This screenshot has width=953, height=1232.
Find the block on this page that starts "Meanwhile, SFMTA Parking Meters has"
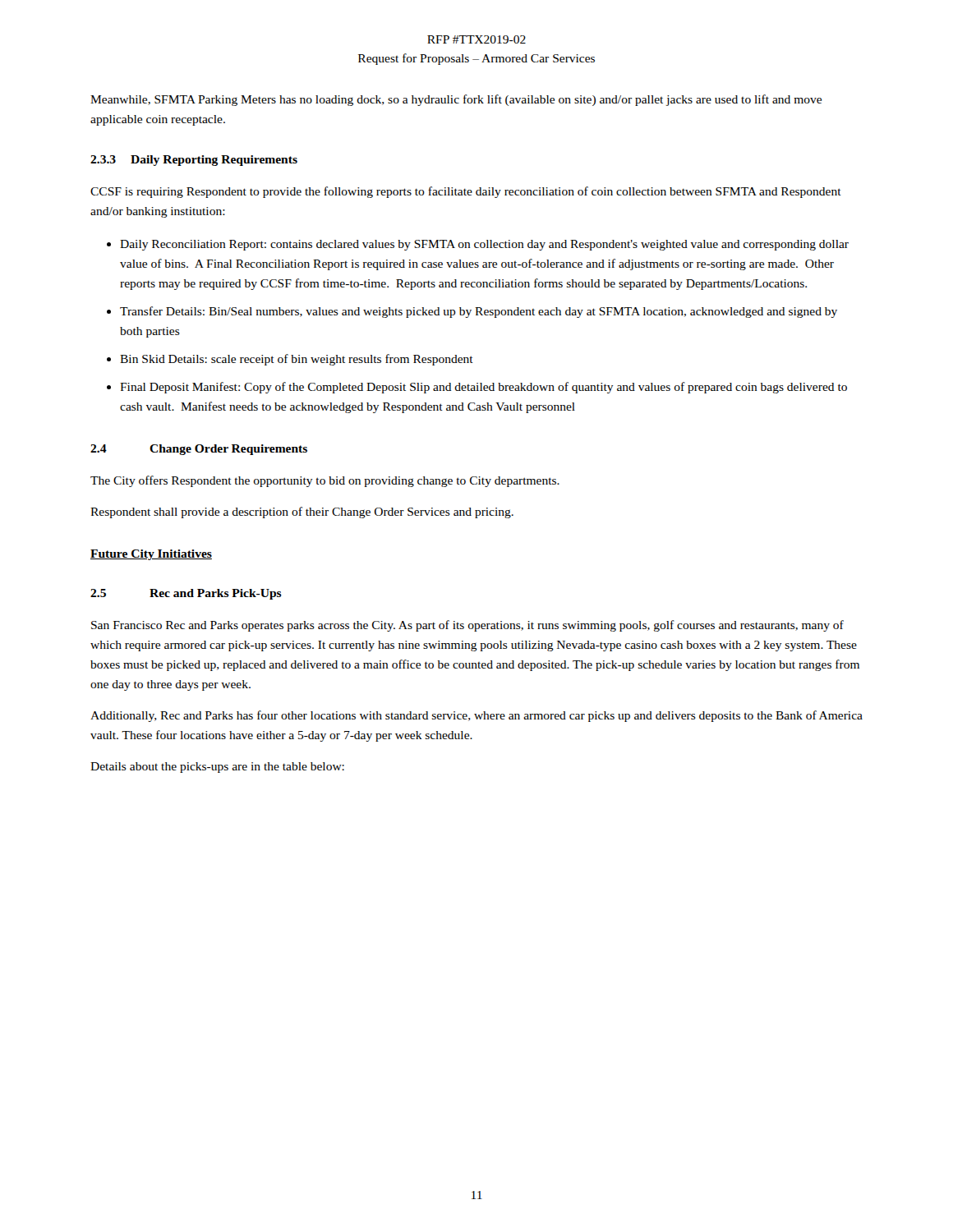tap(456, 108)
